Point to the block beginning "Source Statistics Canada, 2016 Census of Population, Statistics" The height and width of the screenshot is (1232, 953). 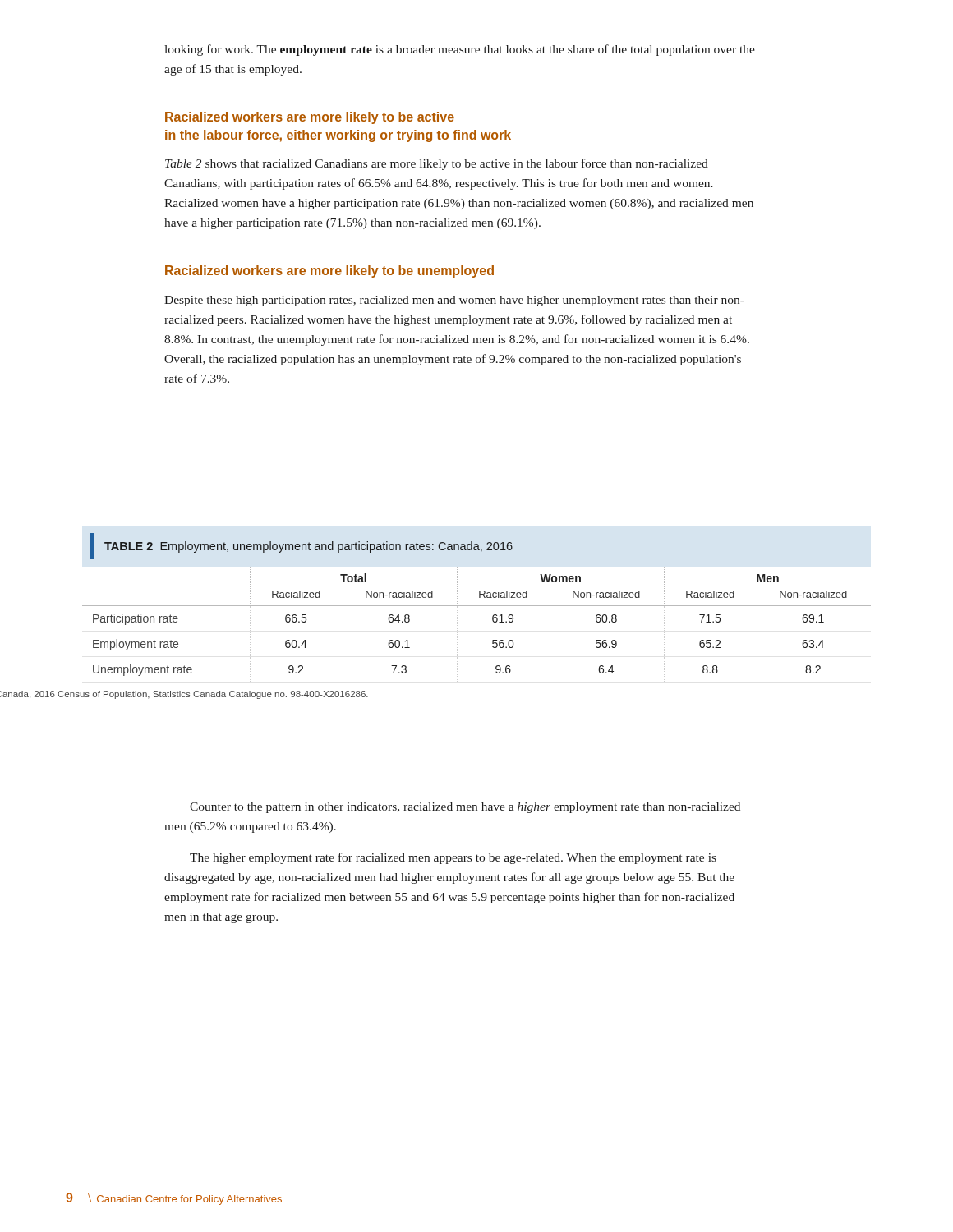pyautogui.click(x=184, y=694)
